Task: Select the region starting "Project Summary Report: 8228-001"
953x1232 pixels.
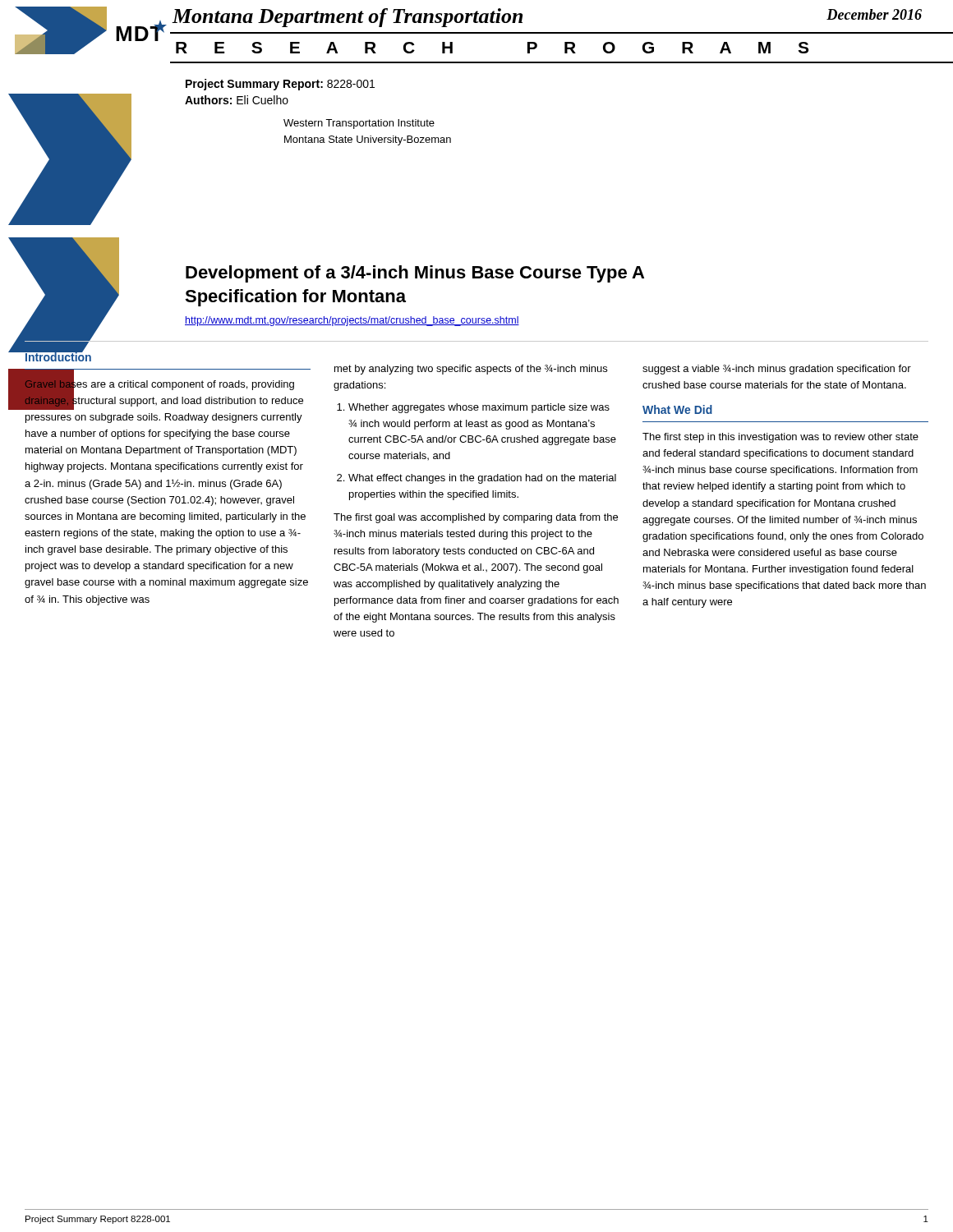Action: 280,84
